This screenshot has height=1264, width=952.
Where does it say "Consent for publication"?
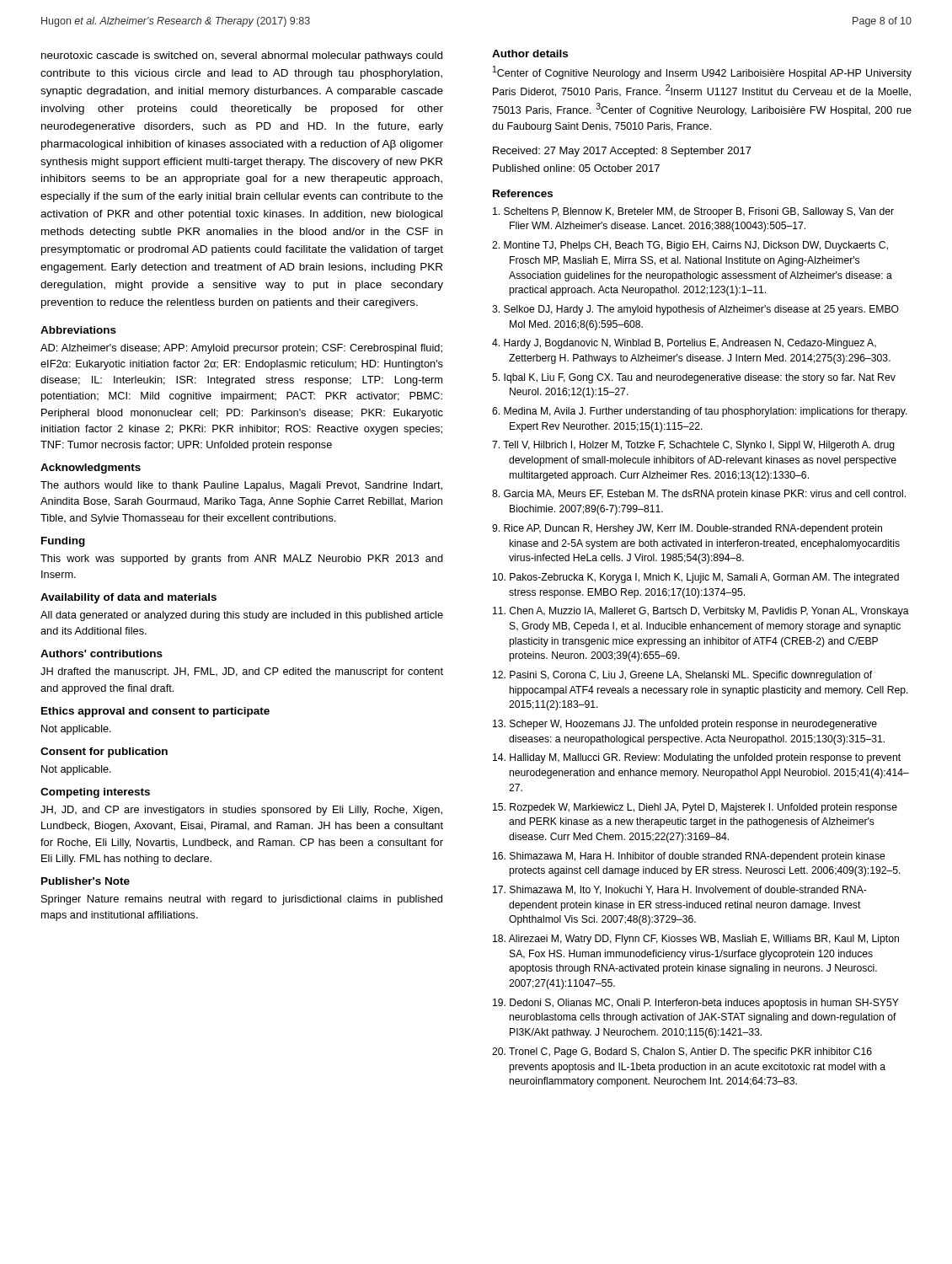coord(104,751)
